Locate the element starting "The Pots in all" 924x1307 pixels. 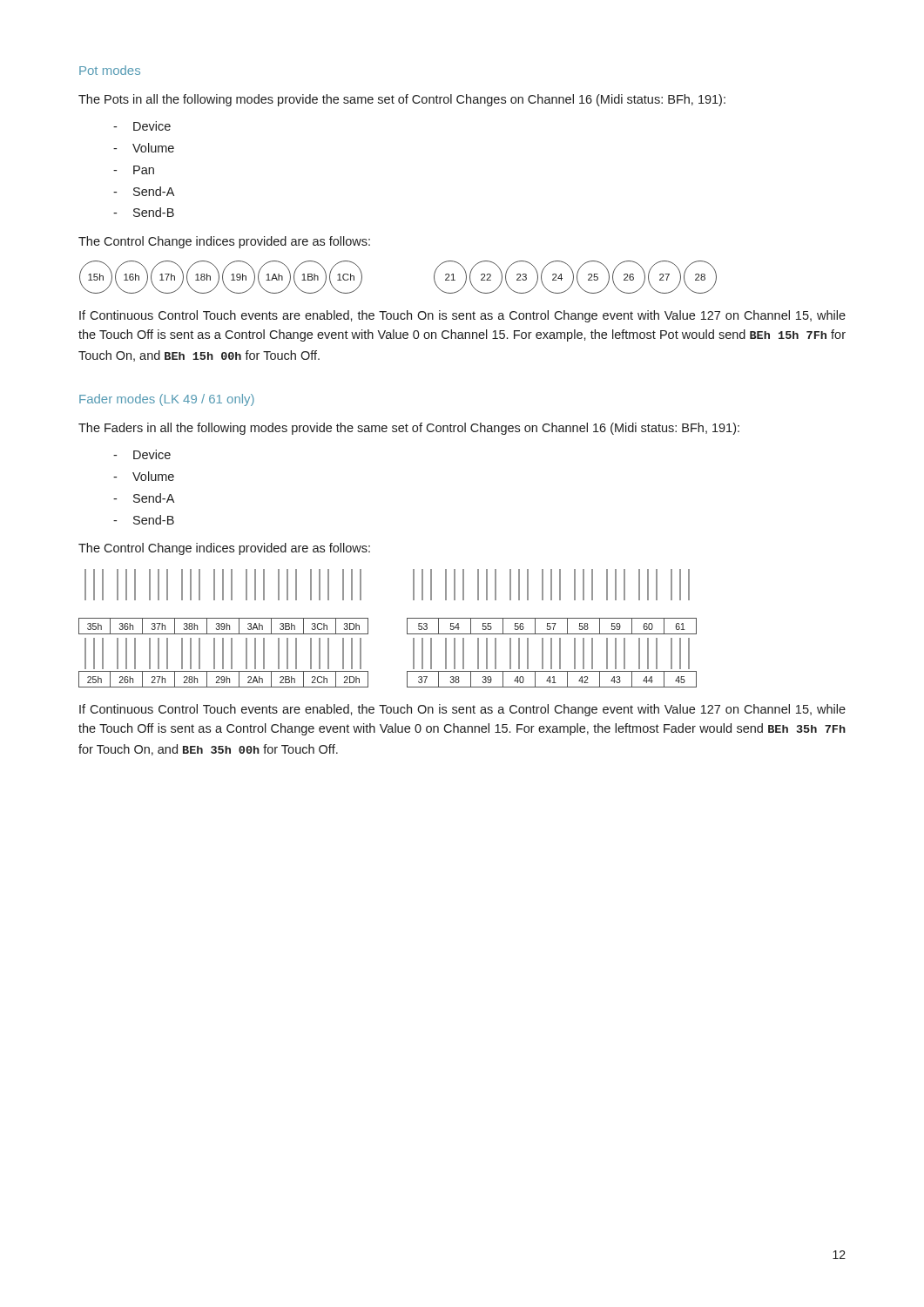(x=402, y=99)
